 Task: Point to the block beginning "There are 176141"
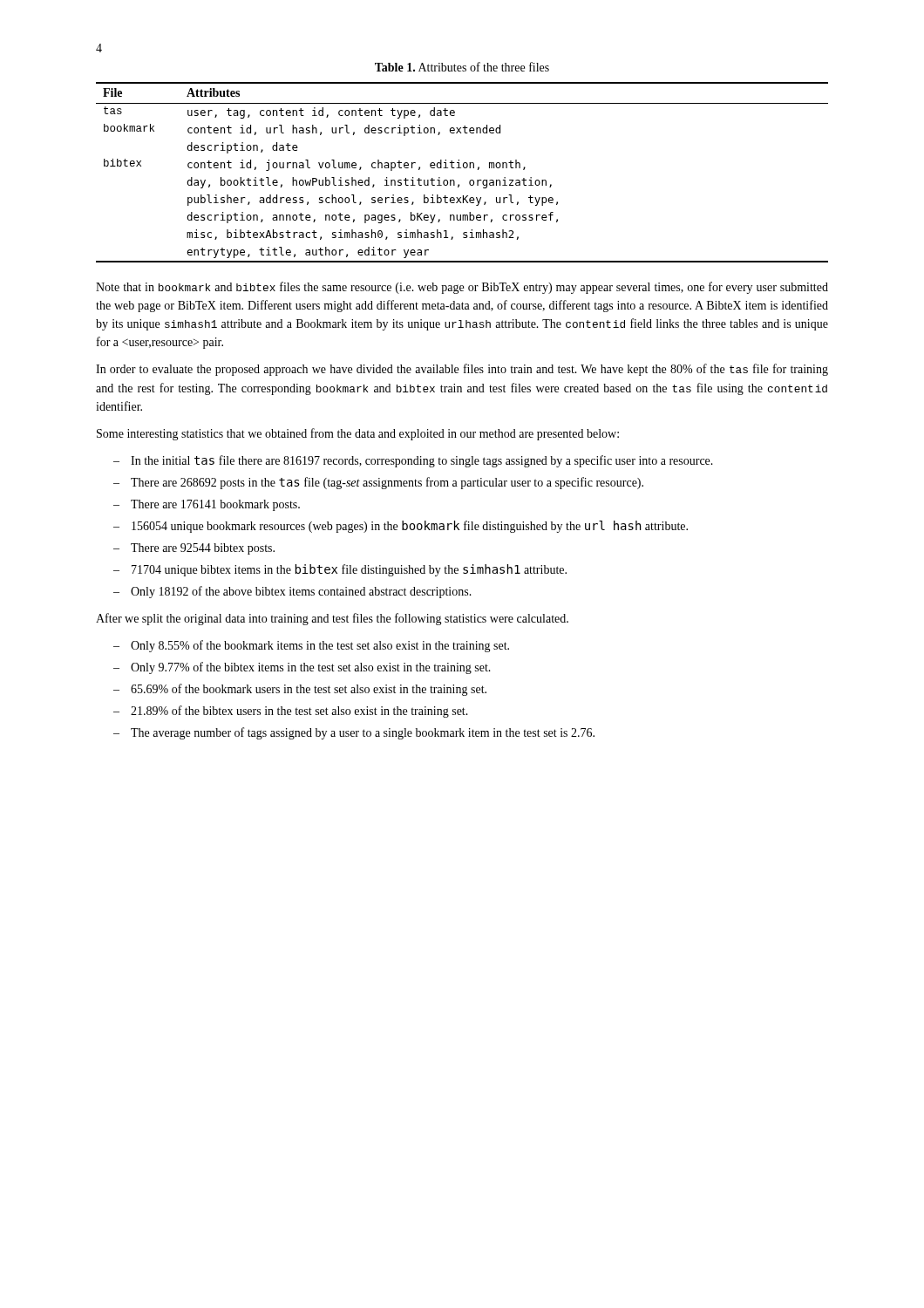pyautogui.click(x=216, y=504)
